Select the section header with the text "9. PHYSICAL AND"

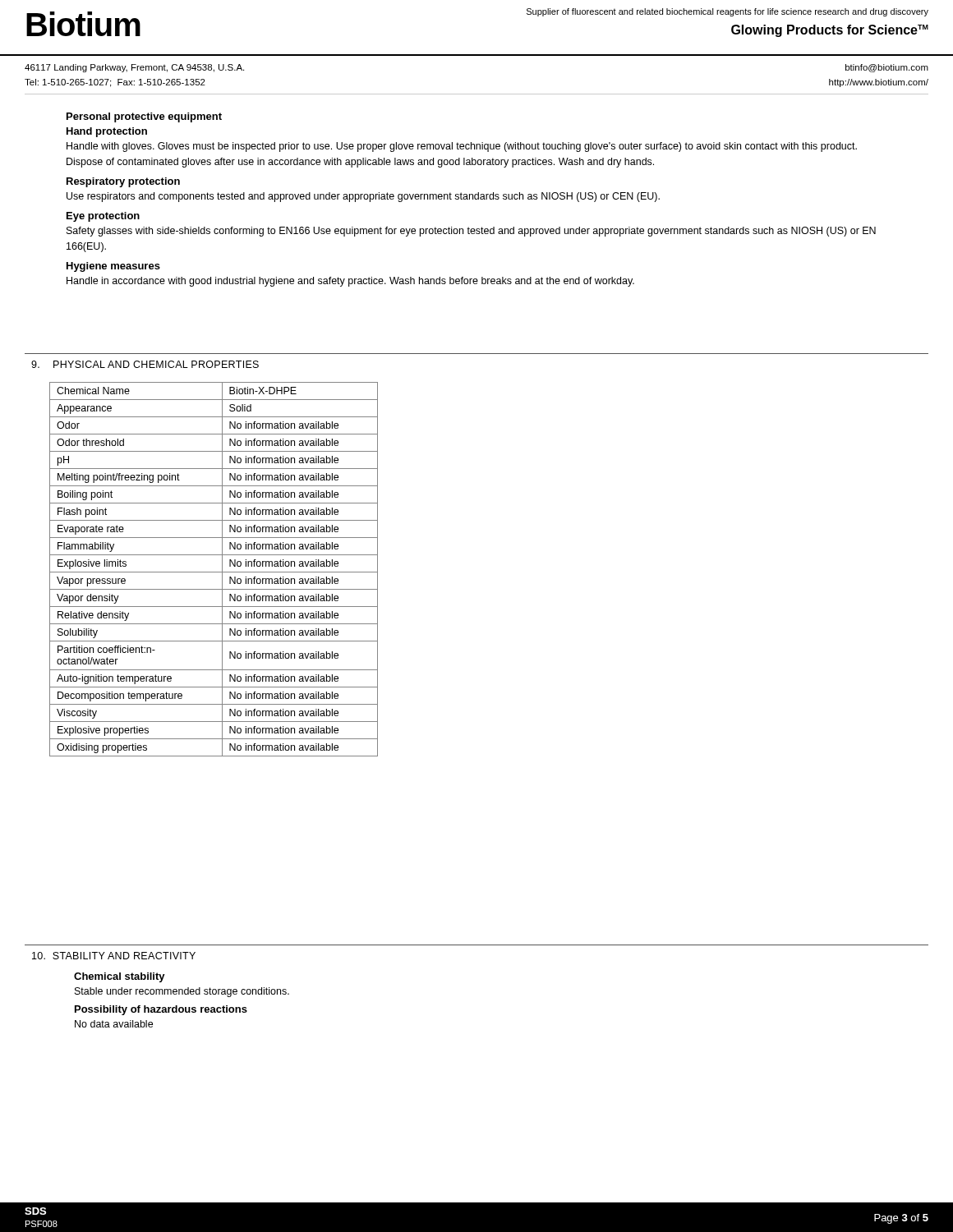coord(145,365)
